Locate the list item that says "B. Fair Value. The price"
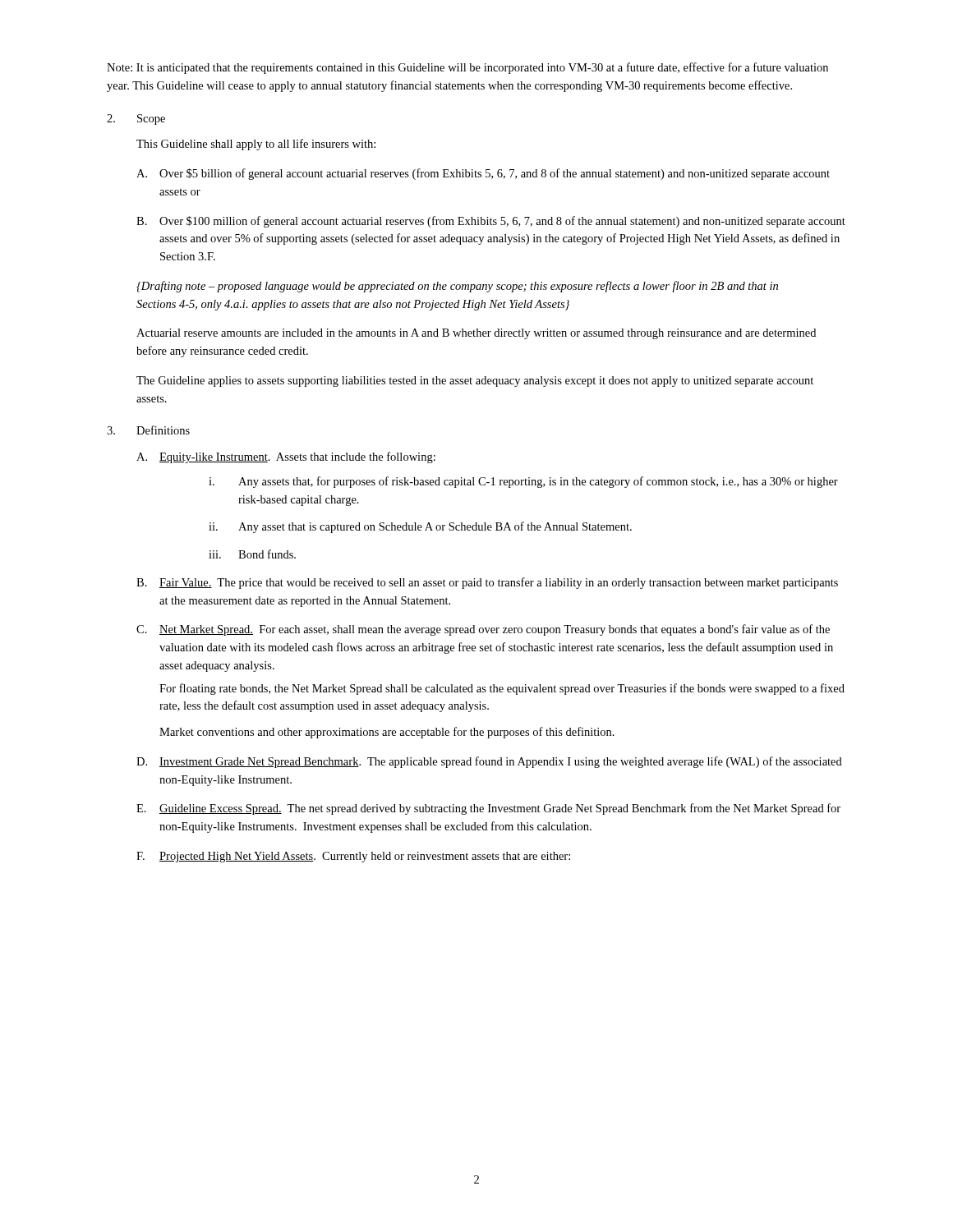This screenshot has width=953, height=1232. click(x=491, y=592)
